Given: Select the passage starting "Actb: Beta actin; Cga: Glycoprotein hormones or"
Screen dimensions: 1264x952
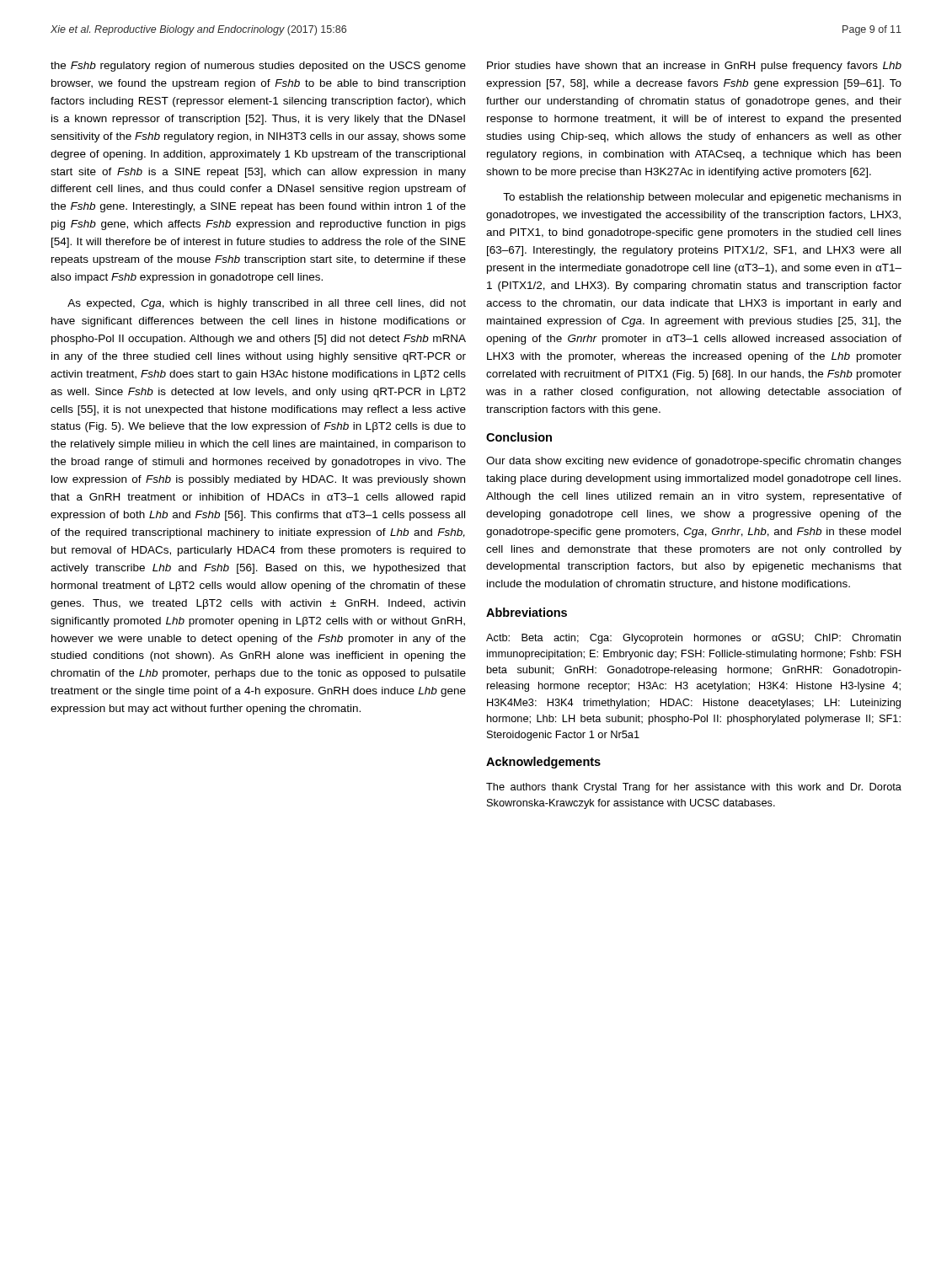Looking at the screenshot, I should tap(694, 686).
